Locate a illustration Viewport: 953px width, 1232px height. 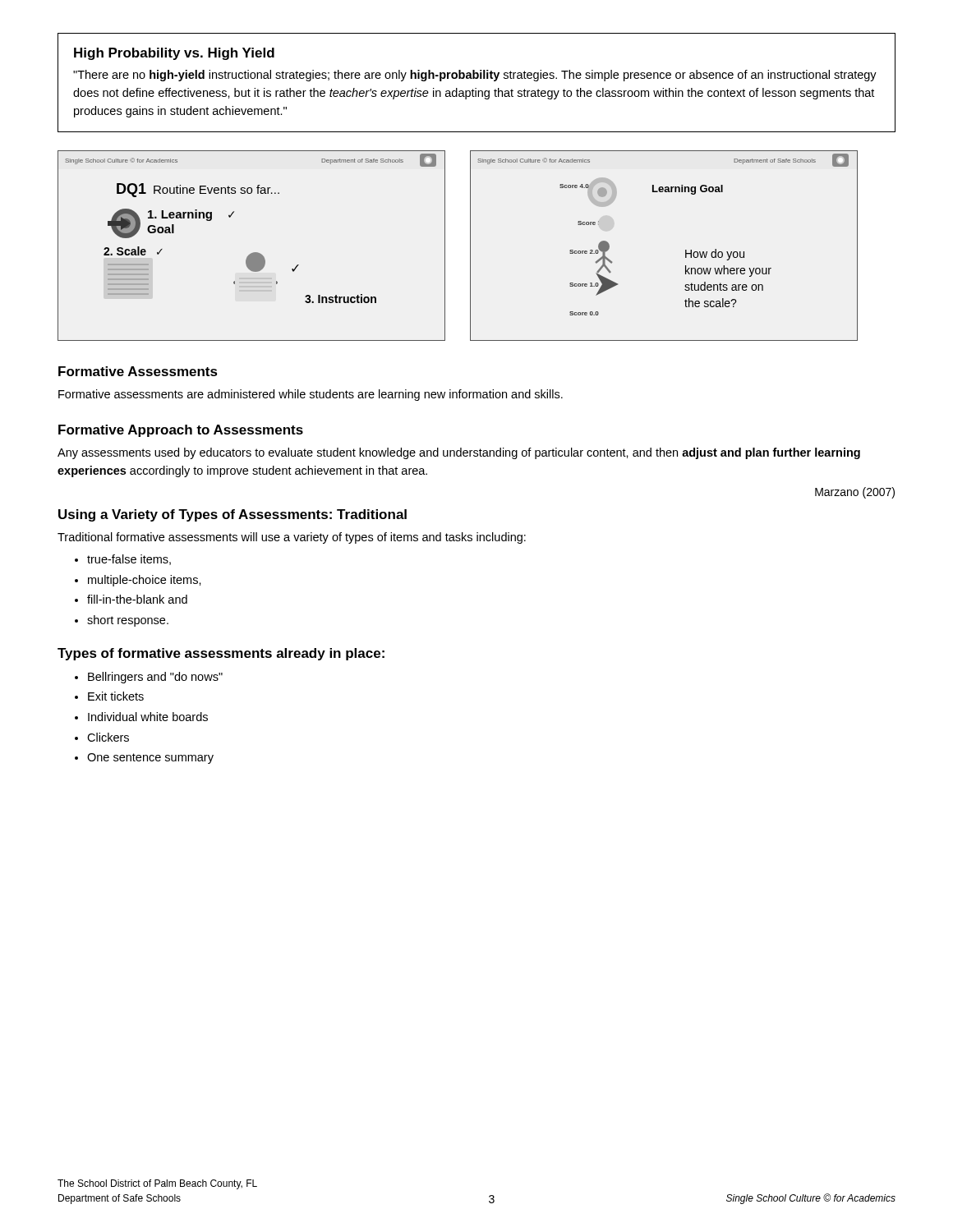476,246
